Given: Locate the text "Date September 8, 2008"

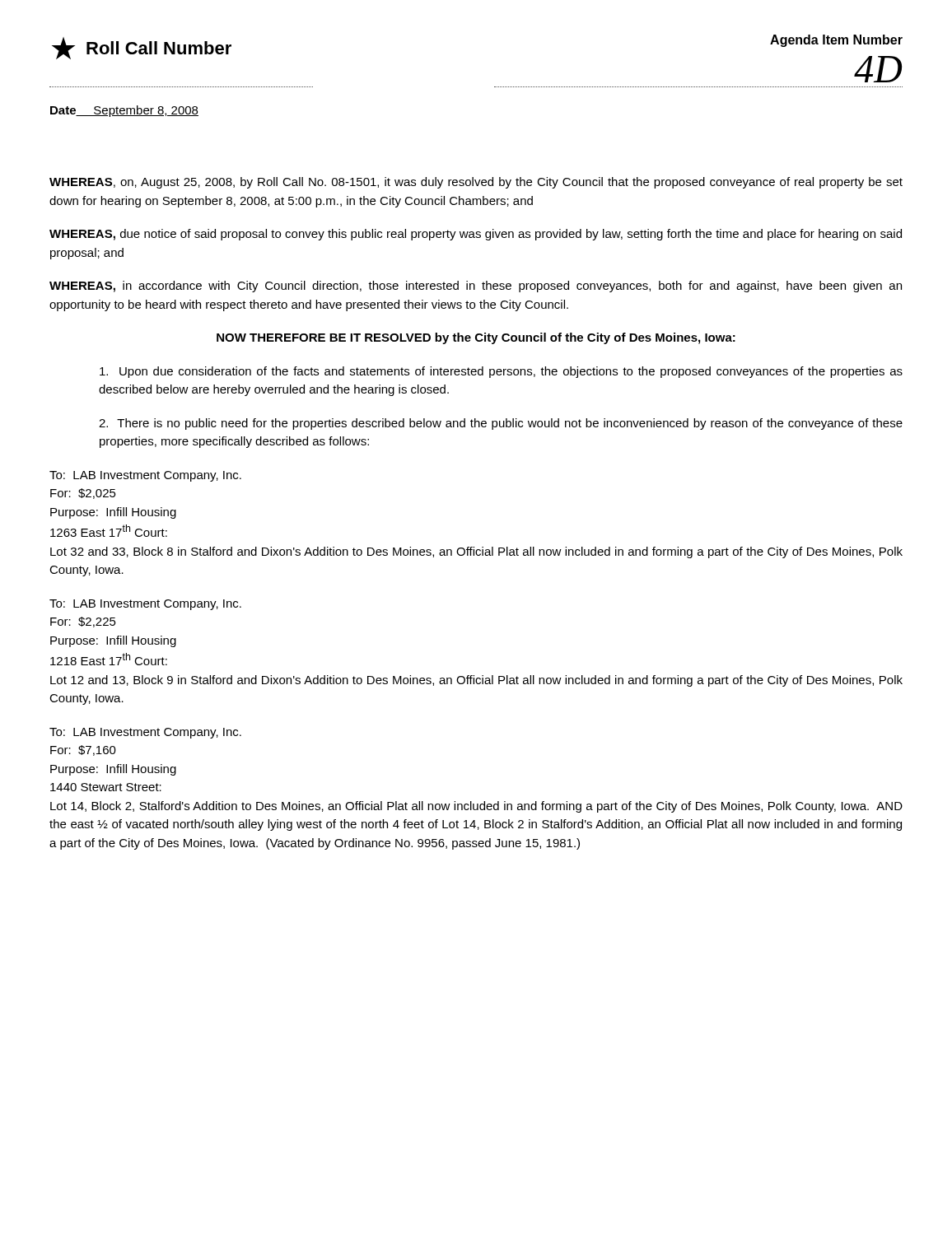Looking at the screenshot, I should click(x=124, y=110).
